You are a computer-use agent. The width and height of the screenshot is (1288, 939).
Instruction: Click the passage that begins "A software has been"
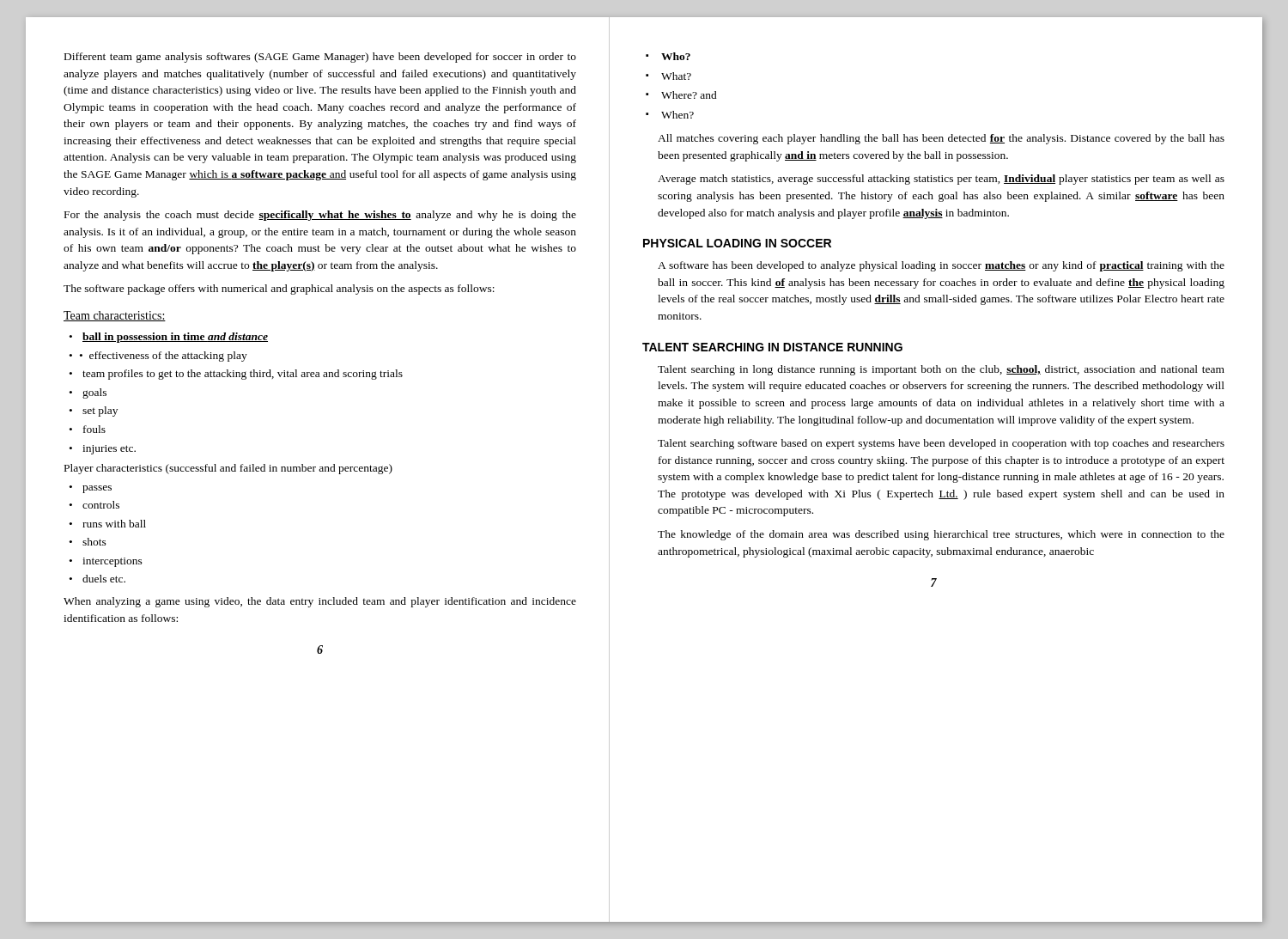[941, 291]
